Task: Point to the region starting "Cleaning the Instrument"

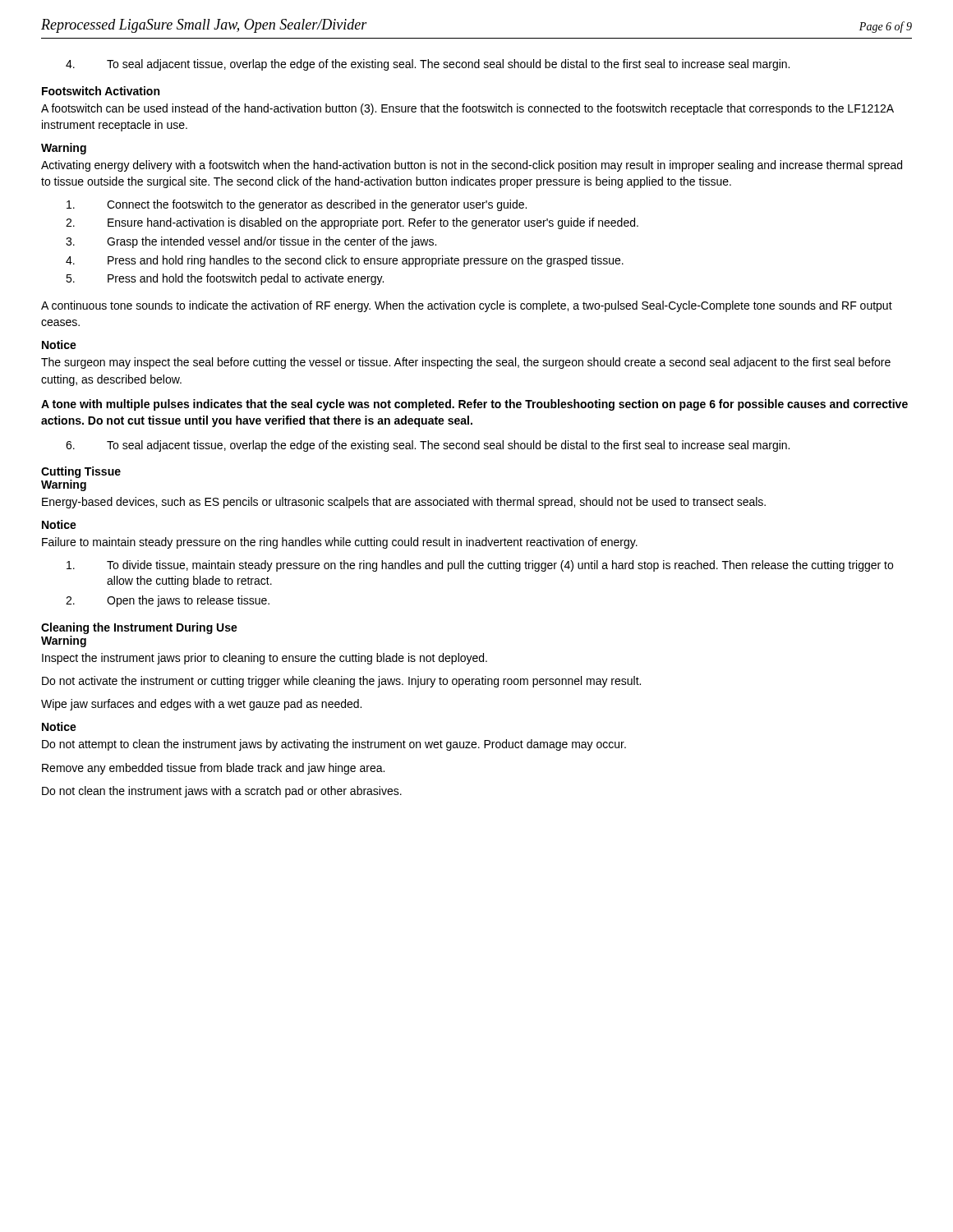Action: [x=139, y=627]
